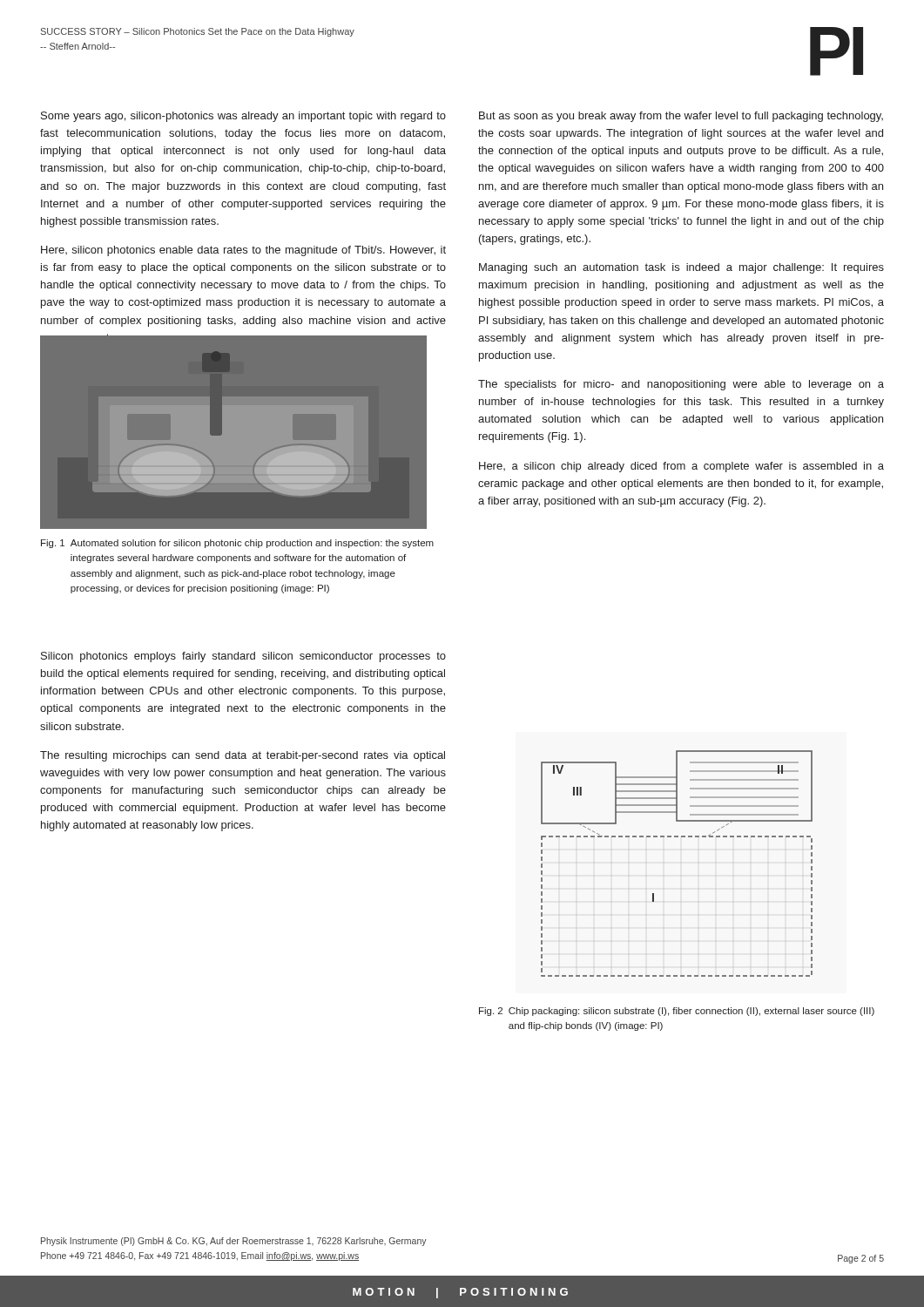This screenshot has height=1307, width=924.
Task: Find the text block that says "But as soon as you break"
Action: 681,308
